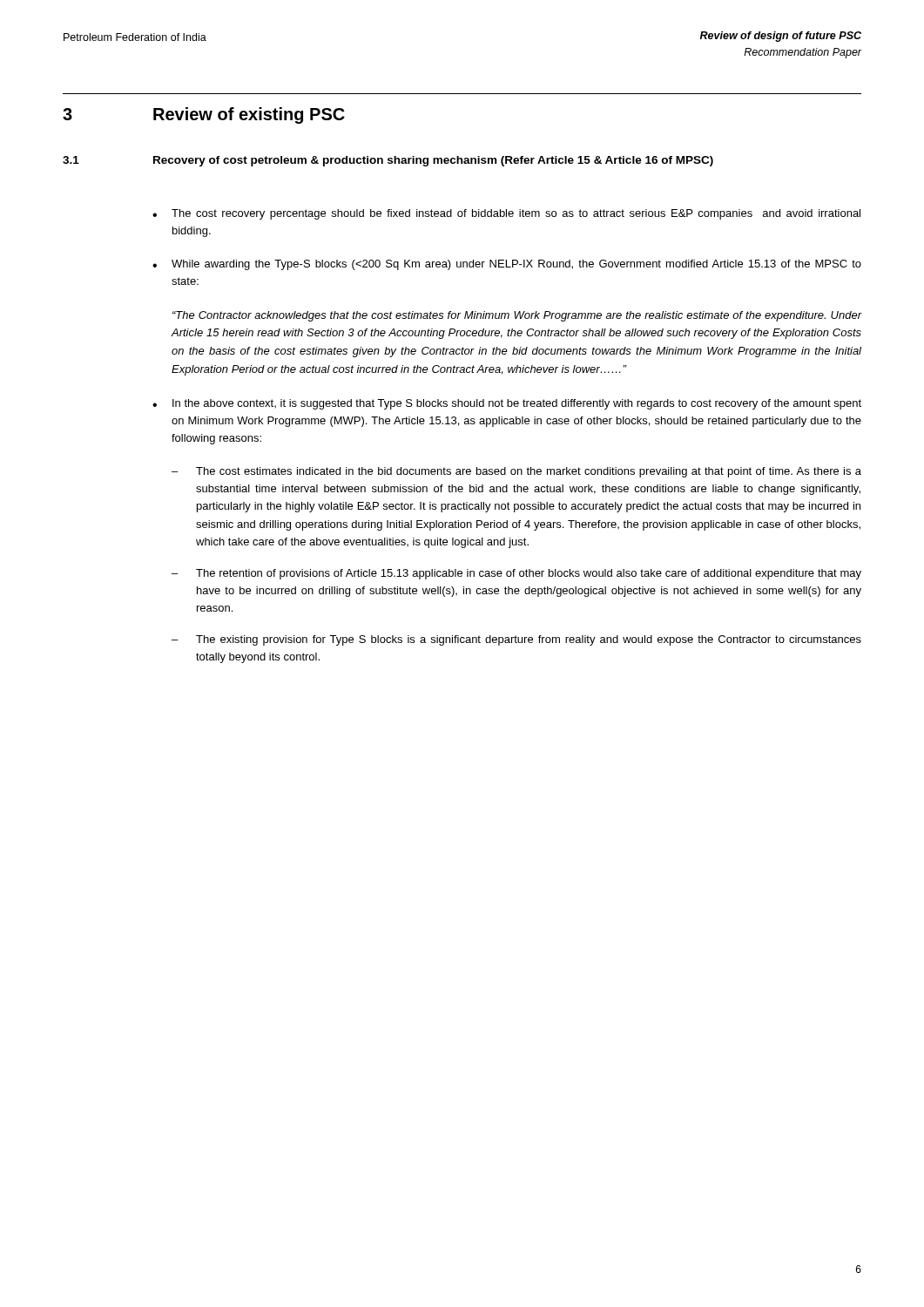
Task: Select the list item with the text "• The cost recovery percentage"
Action: [507, 222]
